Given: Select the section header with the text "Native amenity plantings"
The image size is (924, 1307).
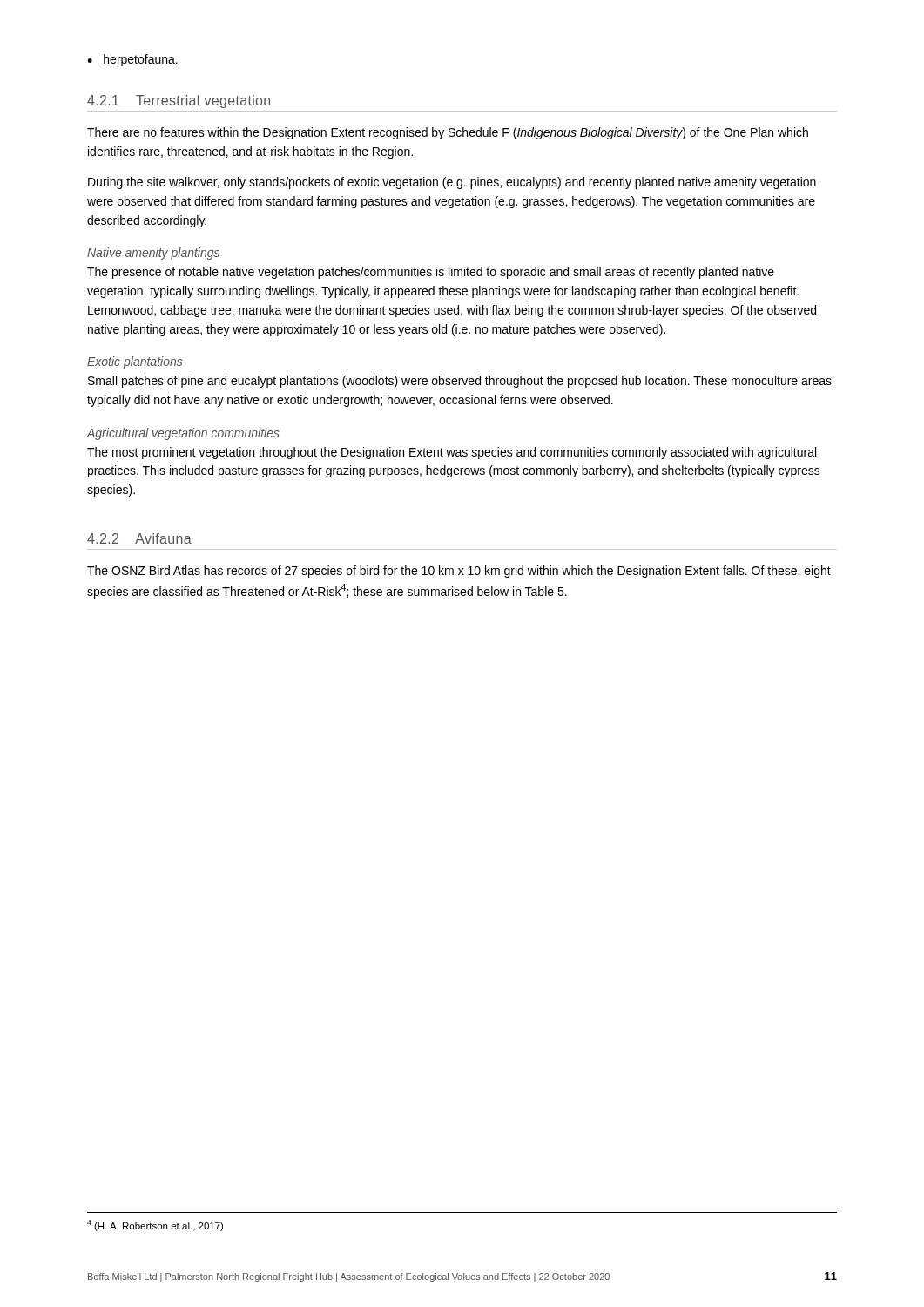Looking at the screenshot, I should pyautogui.click(x=154, y=253).
